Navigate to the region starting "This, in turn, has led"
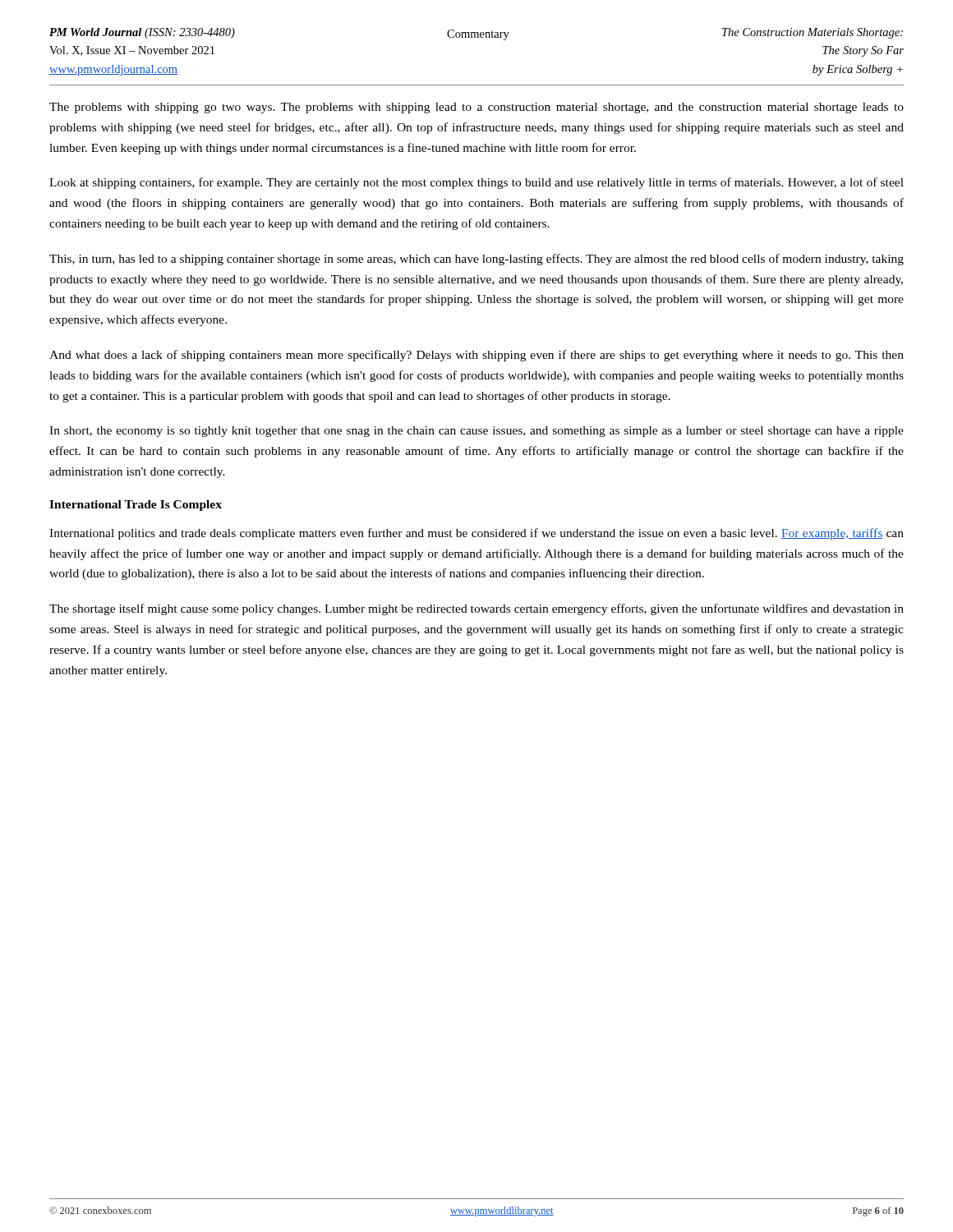953x1232 pixels. pyautogui.click(x=476, y=289)
